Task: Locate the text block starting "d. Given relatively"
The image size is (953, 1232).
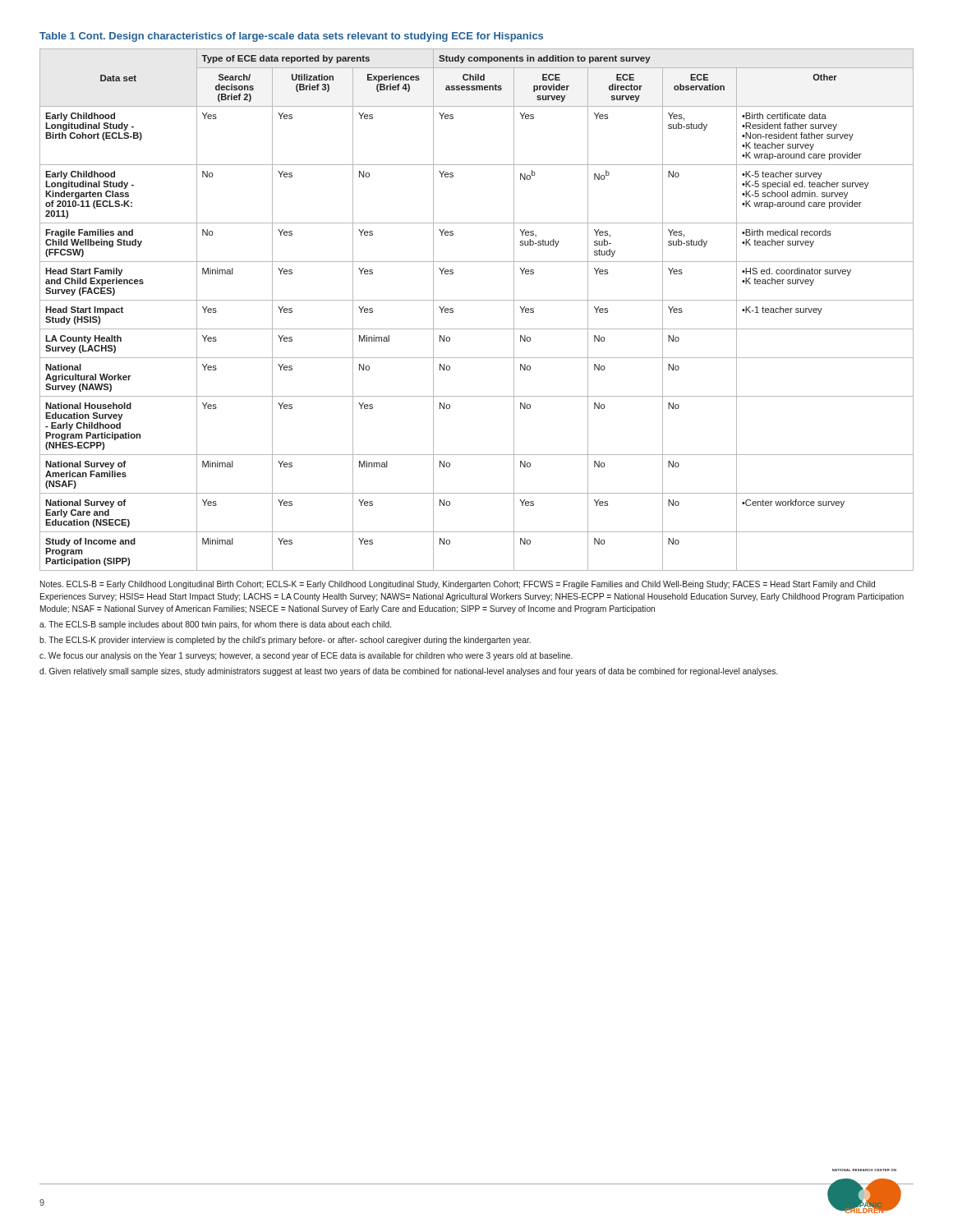Action: click(476, 672)
